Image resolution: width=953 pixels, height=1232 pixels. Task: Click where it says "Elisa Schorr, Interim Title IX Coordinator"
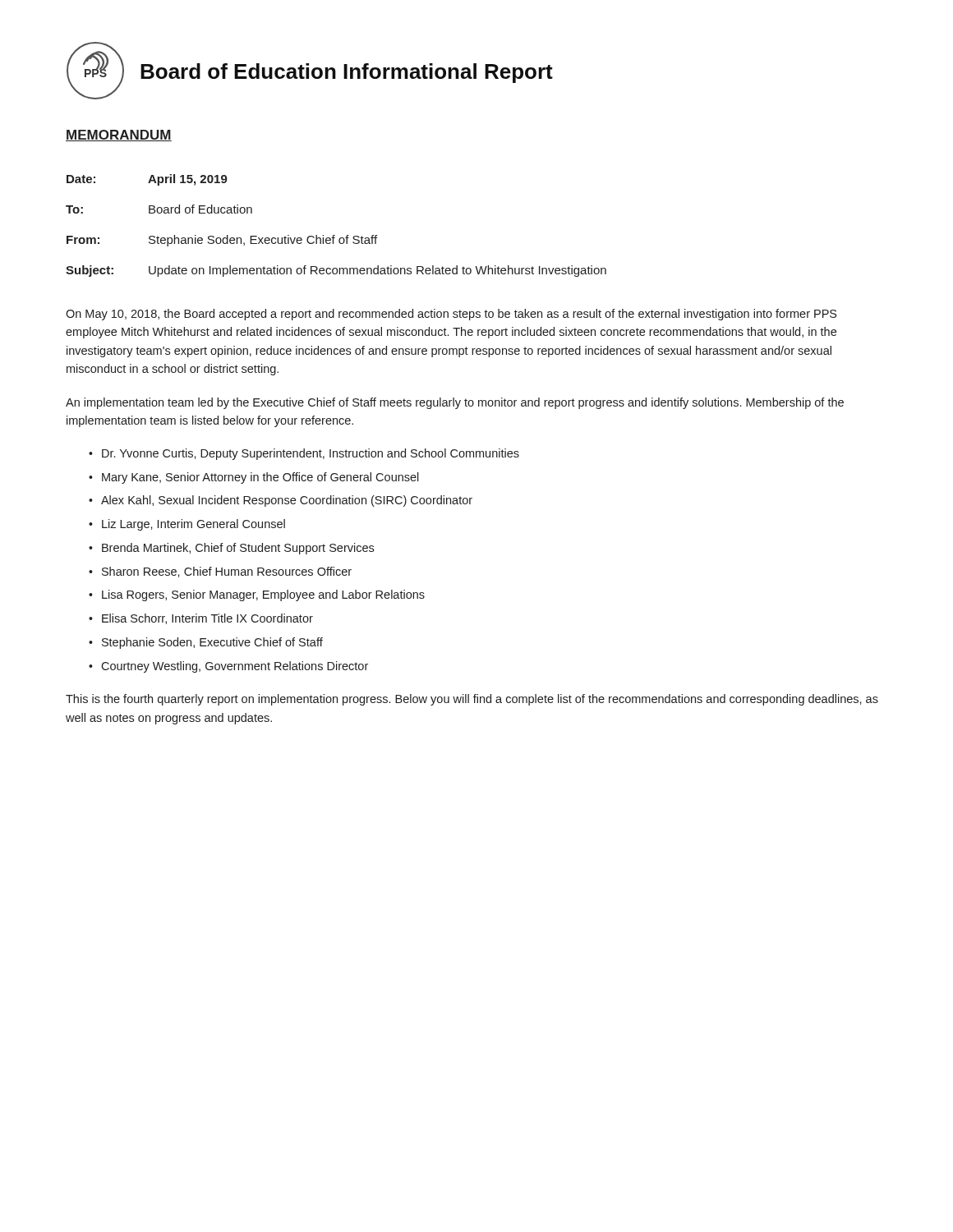click(207, 619)
